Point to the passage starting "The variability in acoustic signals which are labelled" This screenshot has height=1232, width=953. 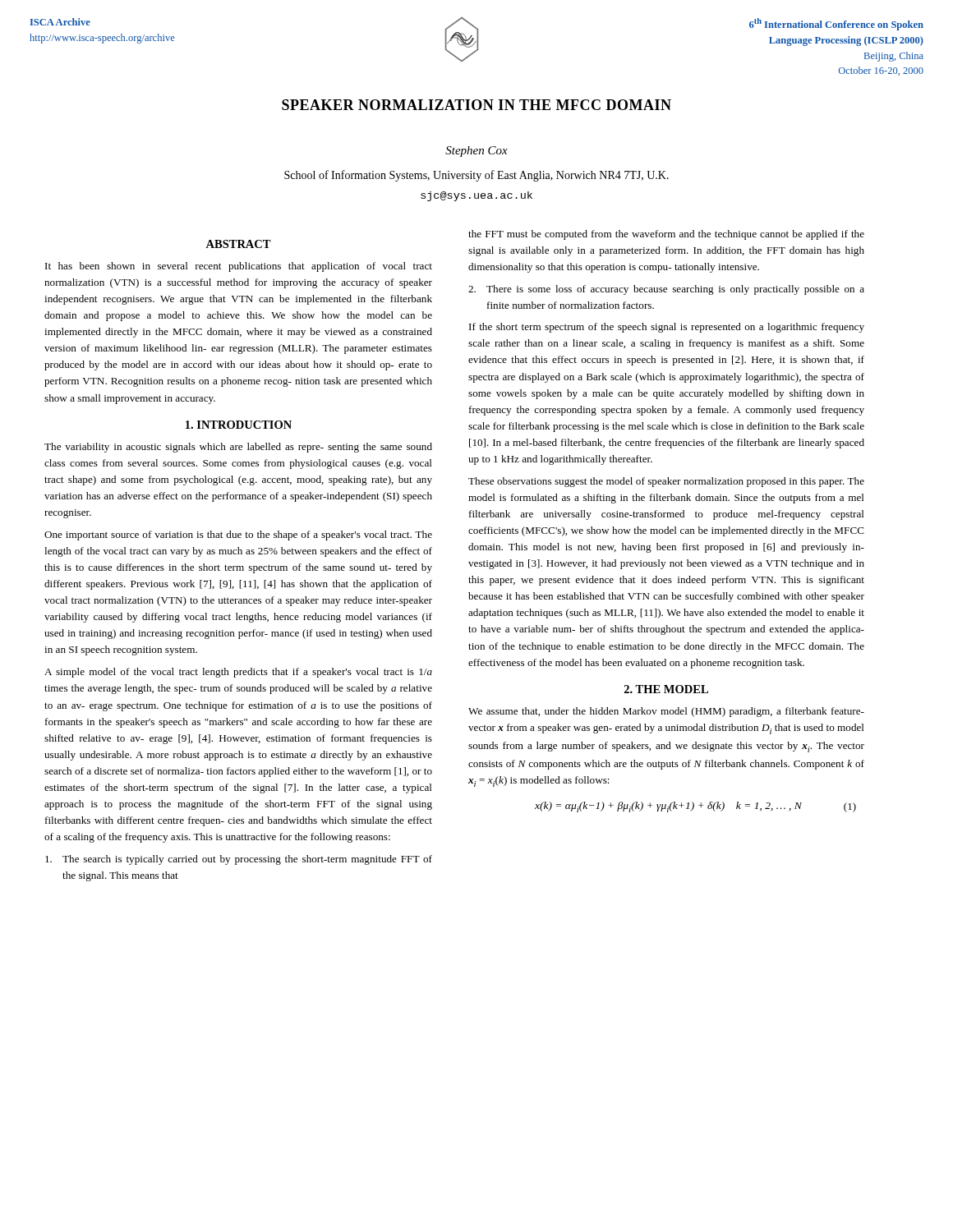point(238,479)
